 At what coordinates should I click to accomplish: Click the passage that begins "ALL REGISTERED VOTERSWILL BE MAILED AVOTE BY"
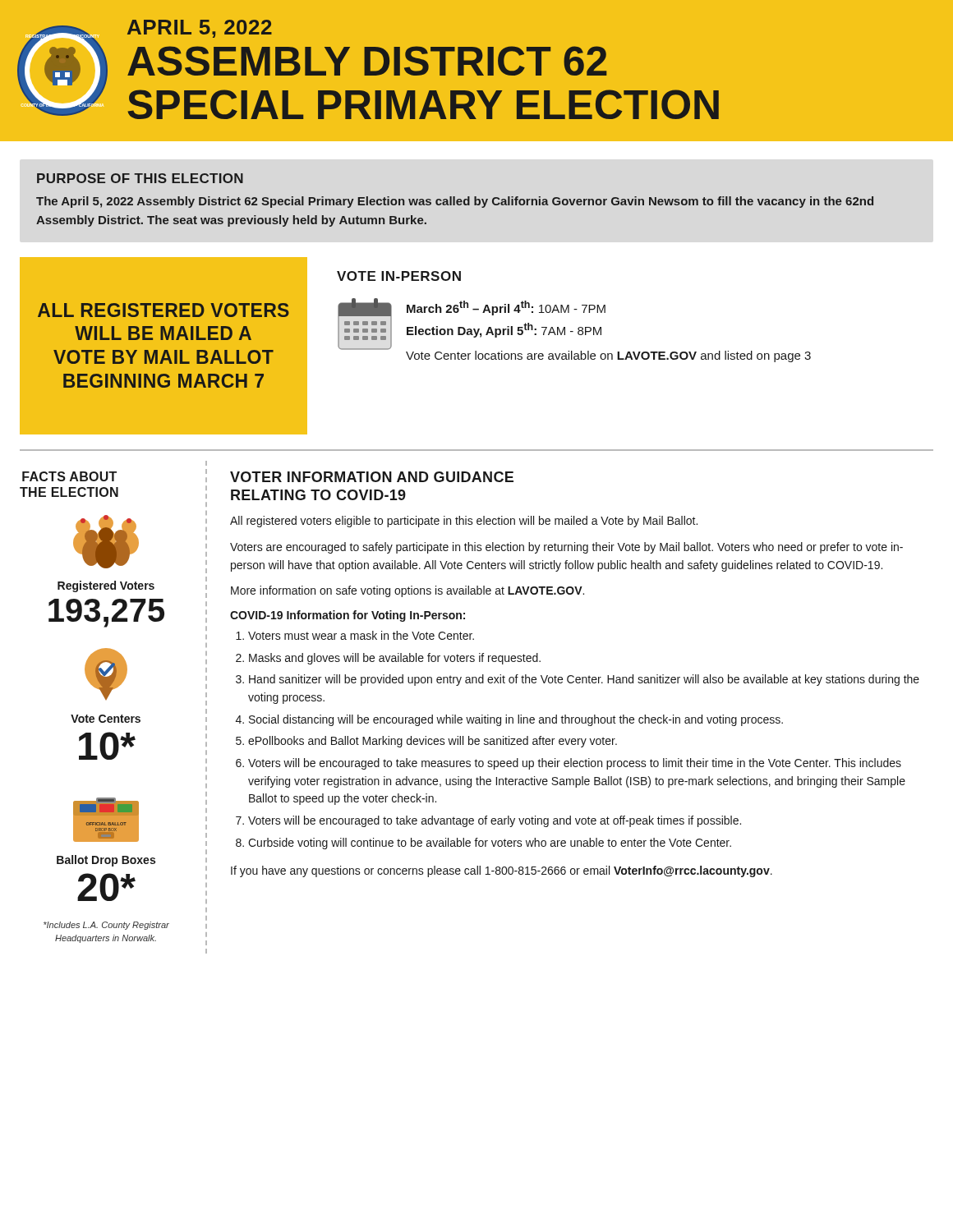[163, 346]
